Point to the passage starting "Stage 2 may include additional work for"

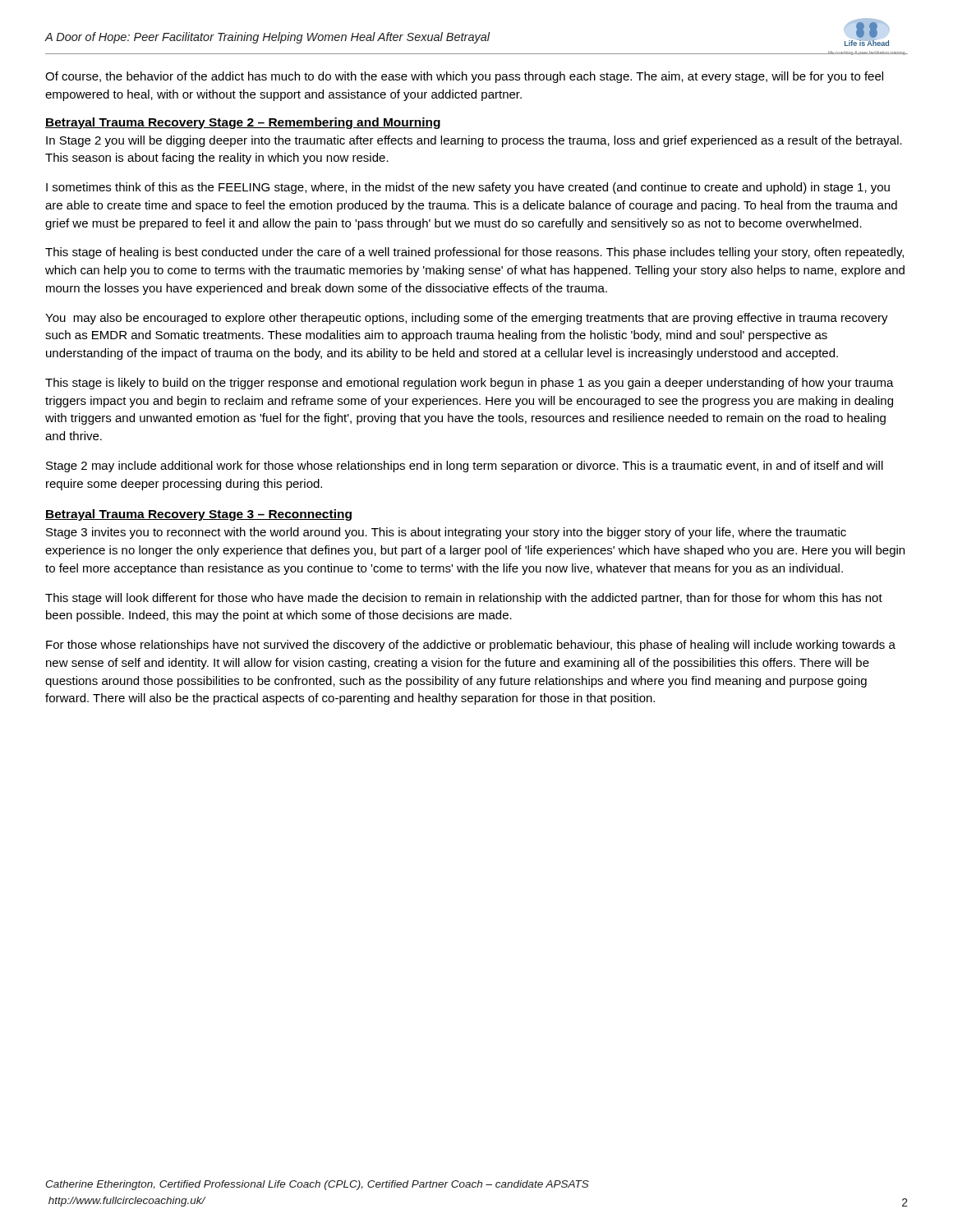[464, 474]
